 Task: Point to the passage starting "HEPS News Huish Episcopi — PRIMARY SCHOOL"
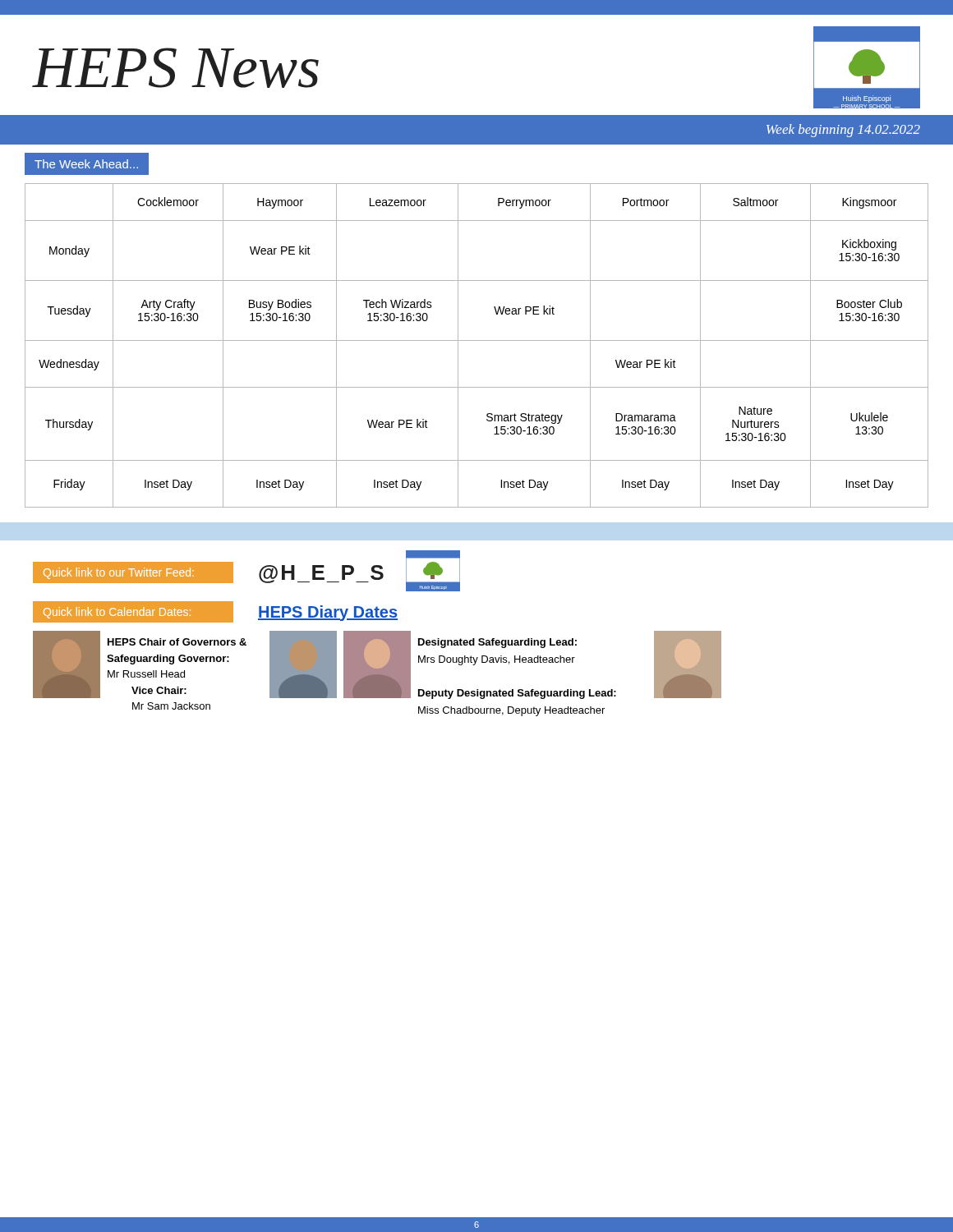(x=476, y=68)
